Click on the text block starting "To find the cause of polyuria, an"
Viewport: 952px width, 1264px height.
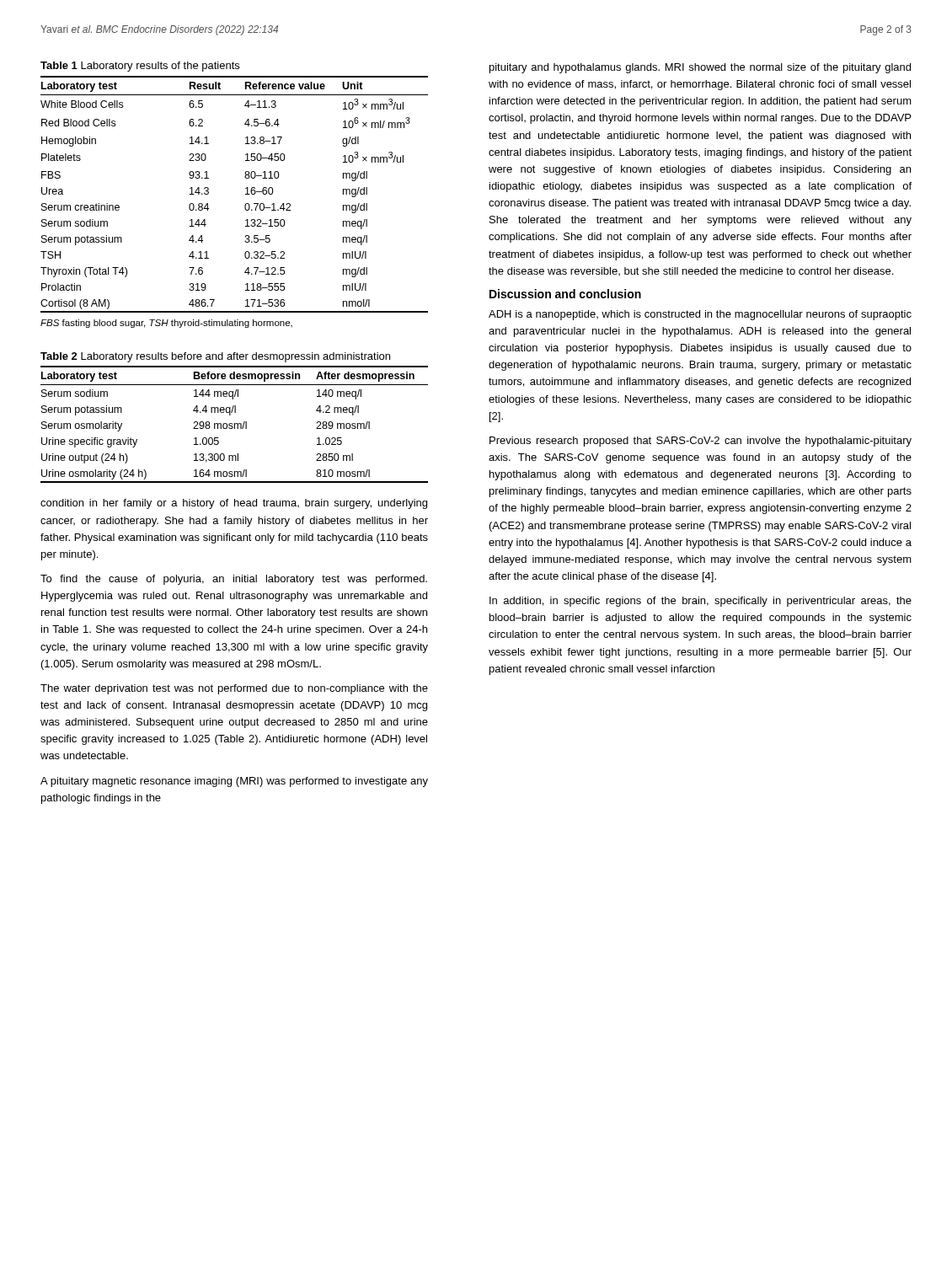234,621
